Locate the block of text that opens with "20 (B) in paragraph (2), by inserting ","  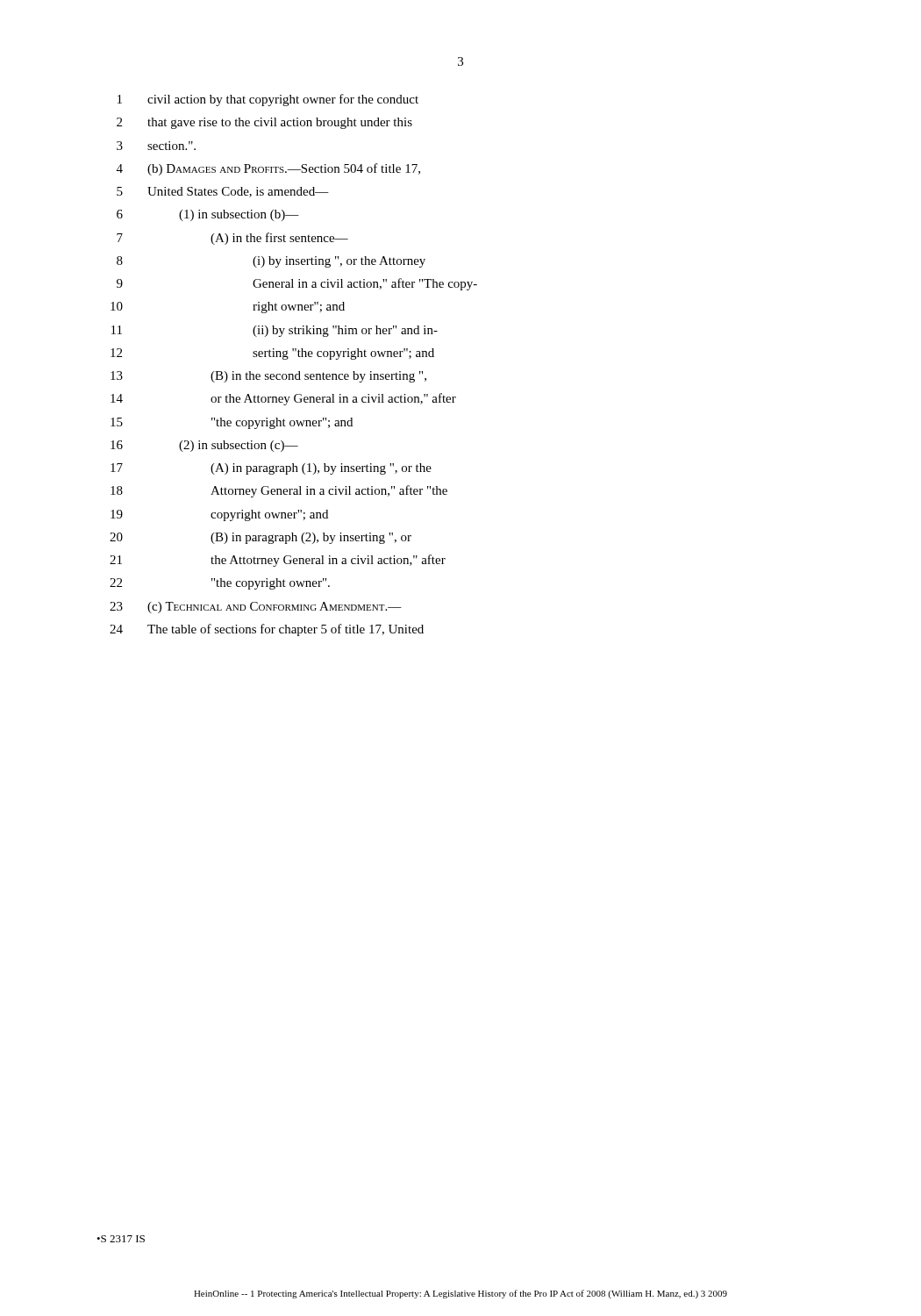[261, 538]
